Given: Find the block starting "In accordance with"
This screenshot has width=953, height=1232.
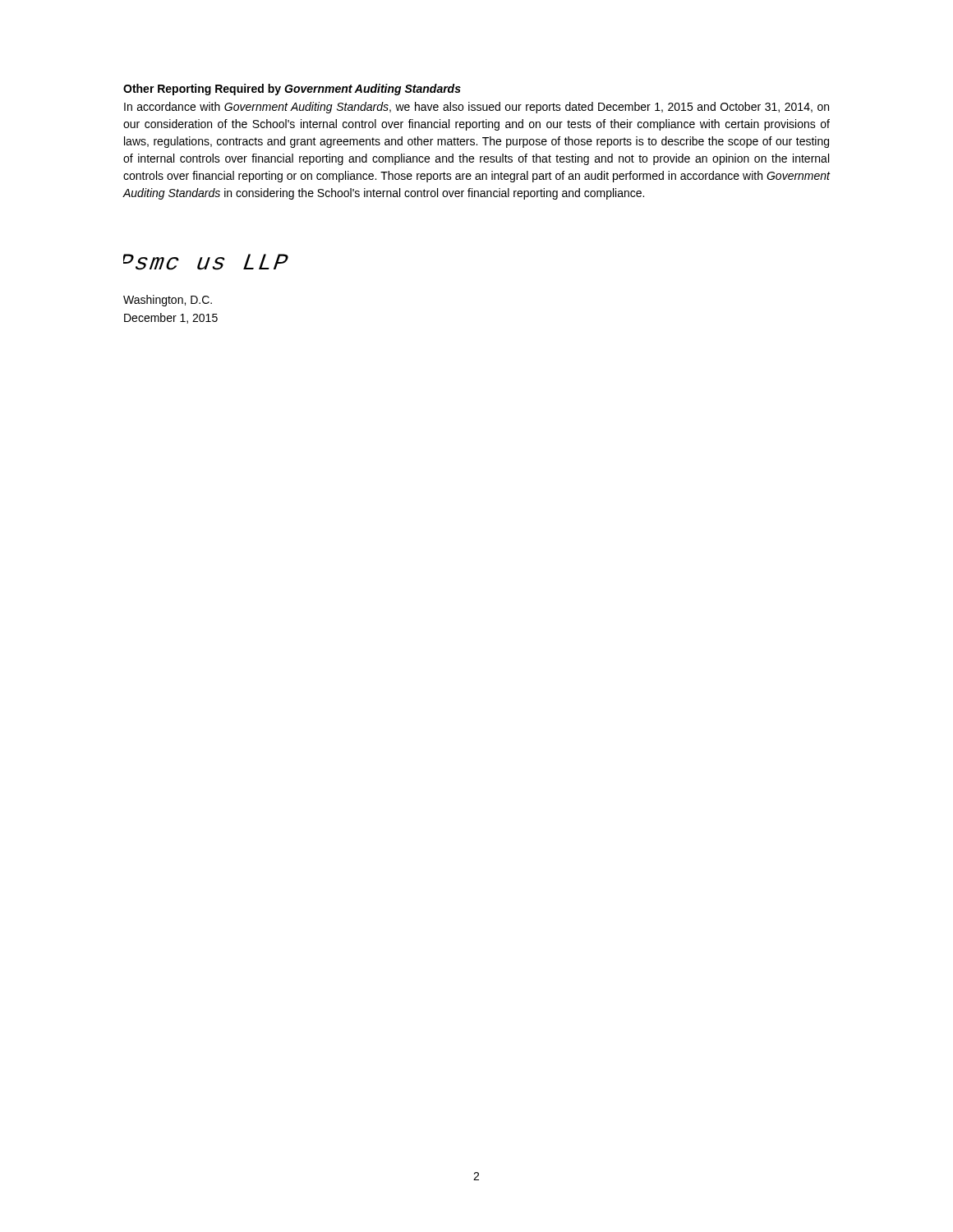Looking at the screenshot, I should click(476, 150).
